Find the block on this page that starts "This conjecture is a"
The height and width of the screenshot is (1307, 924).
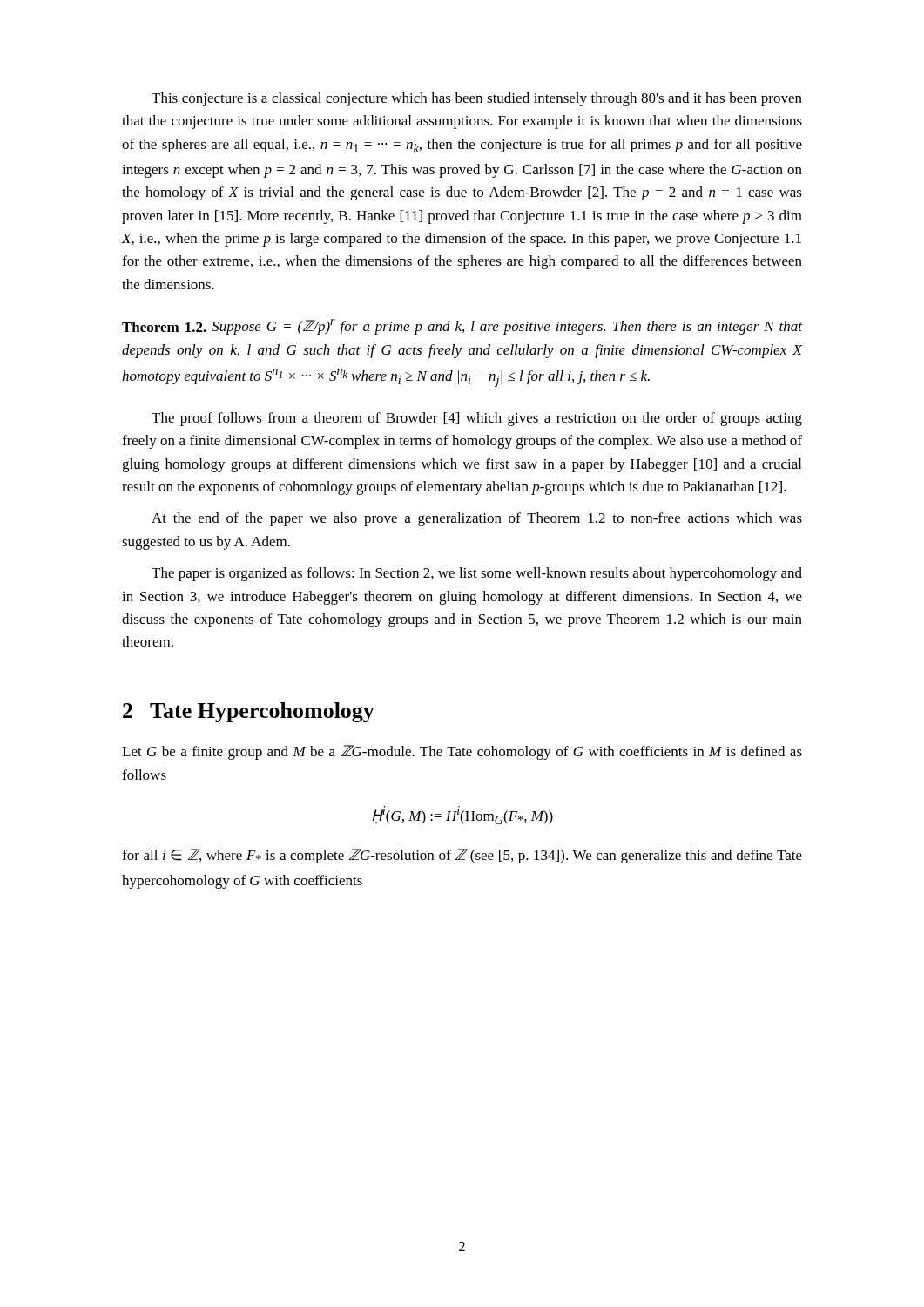click(x=462, y=192)
